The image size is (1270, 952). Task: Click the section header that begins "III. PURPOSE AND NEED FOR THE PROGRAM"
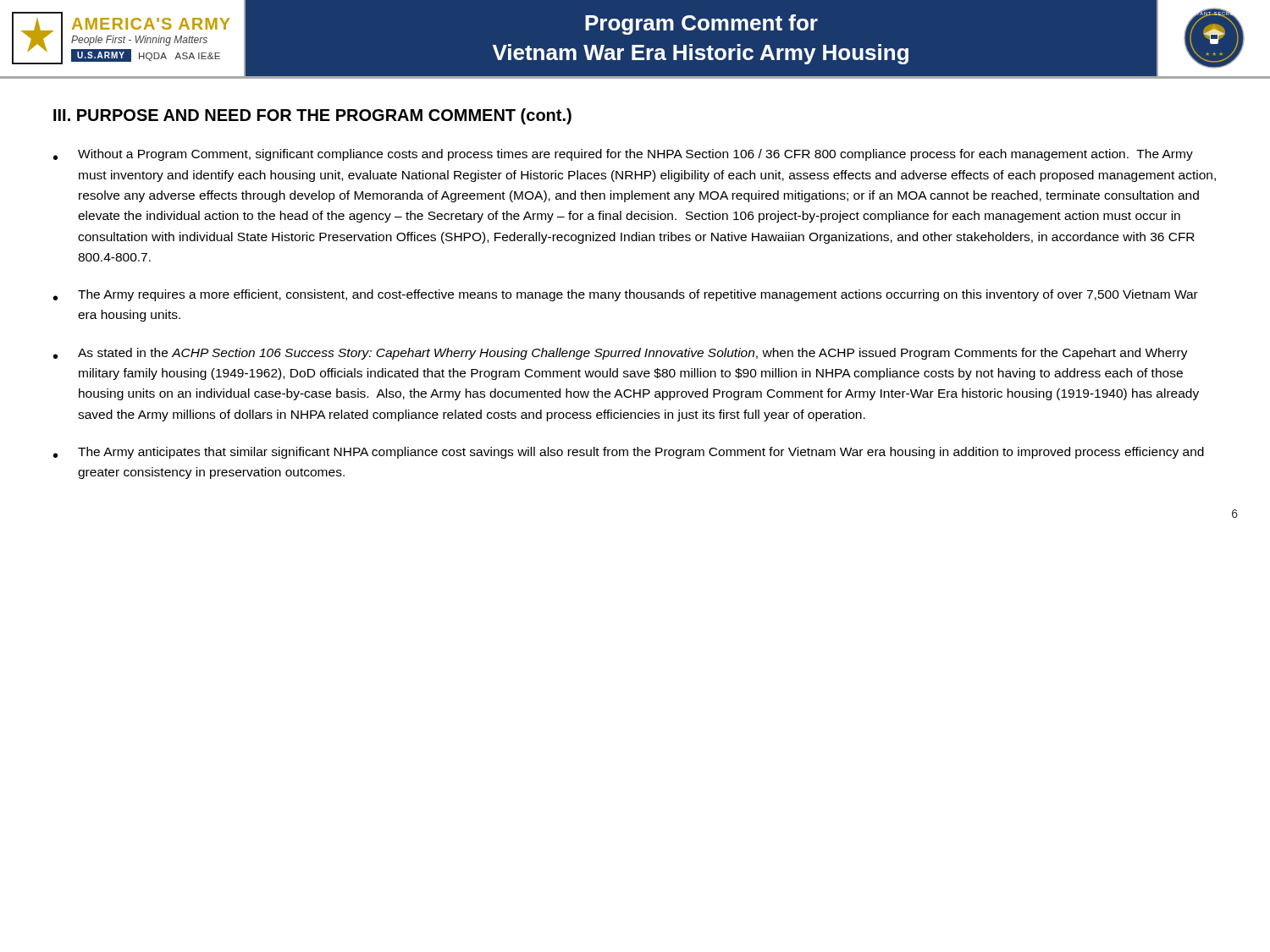coord(312,115)
